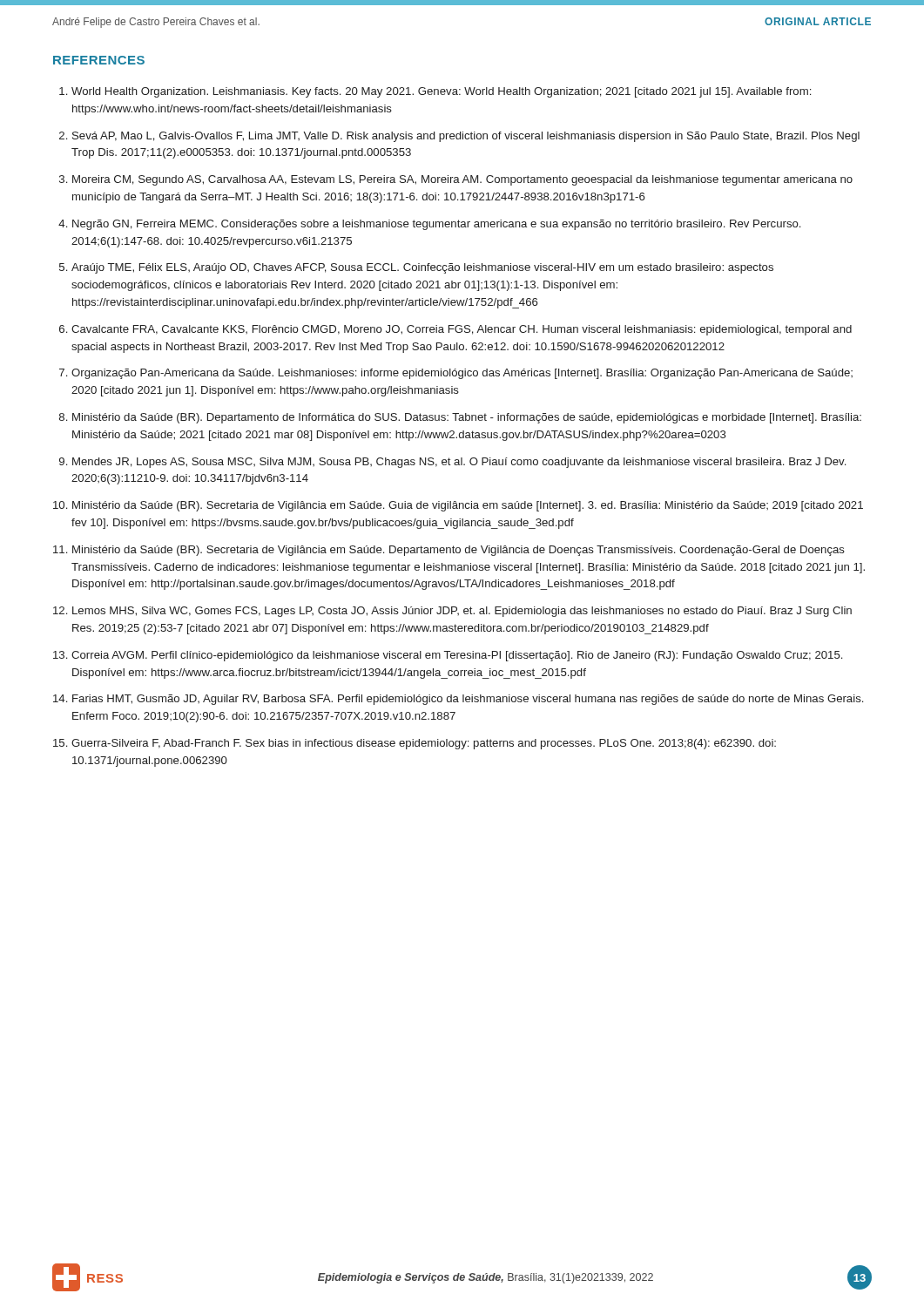
Task: Select the element starting "Guerra-Silveira F, Abad-Franch"
Action: [x=424, y=751]
